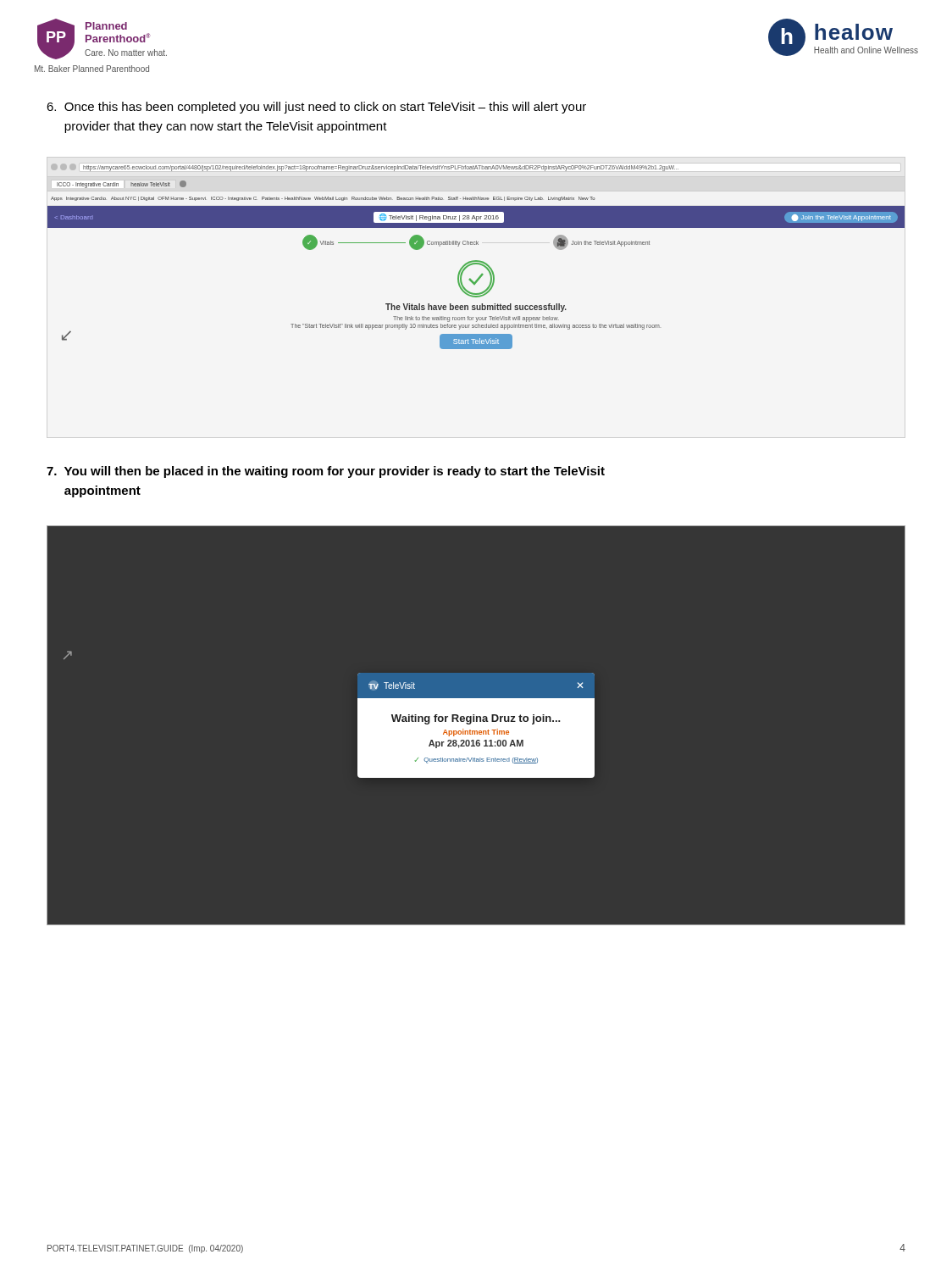Where is the passage that starts "6. Once this has been completed you will"?
The image size is (952, 1271).
click(x=476, y=117)
